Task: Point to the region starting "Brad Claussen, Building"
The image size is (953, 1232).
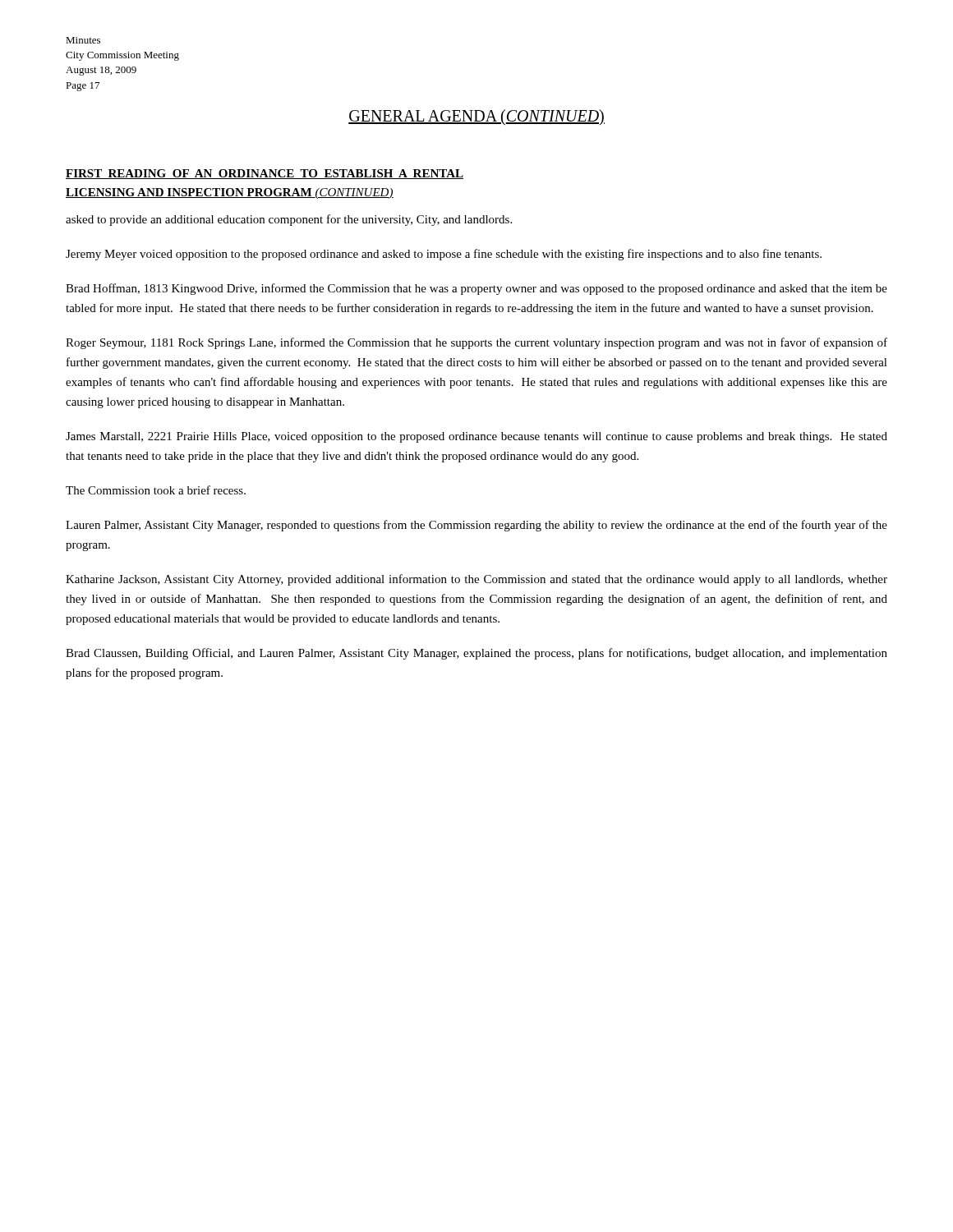Action: point(476,663)
